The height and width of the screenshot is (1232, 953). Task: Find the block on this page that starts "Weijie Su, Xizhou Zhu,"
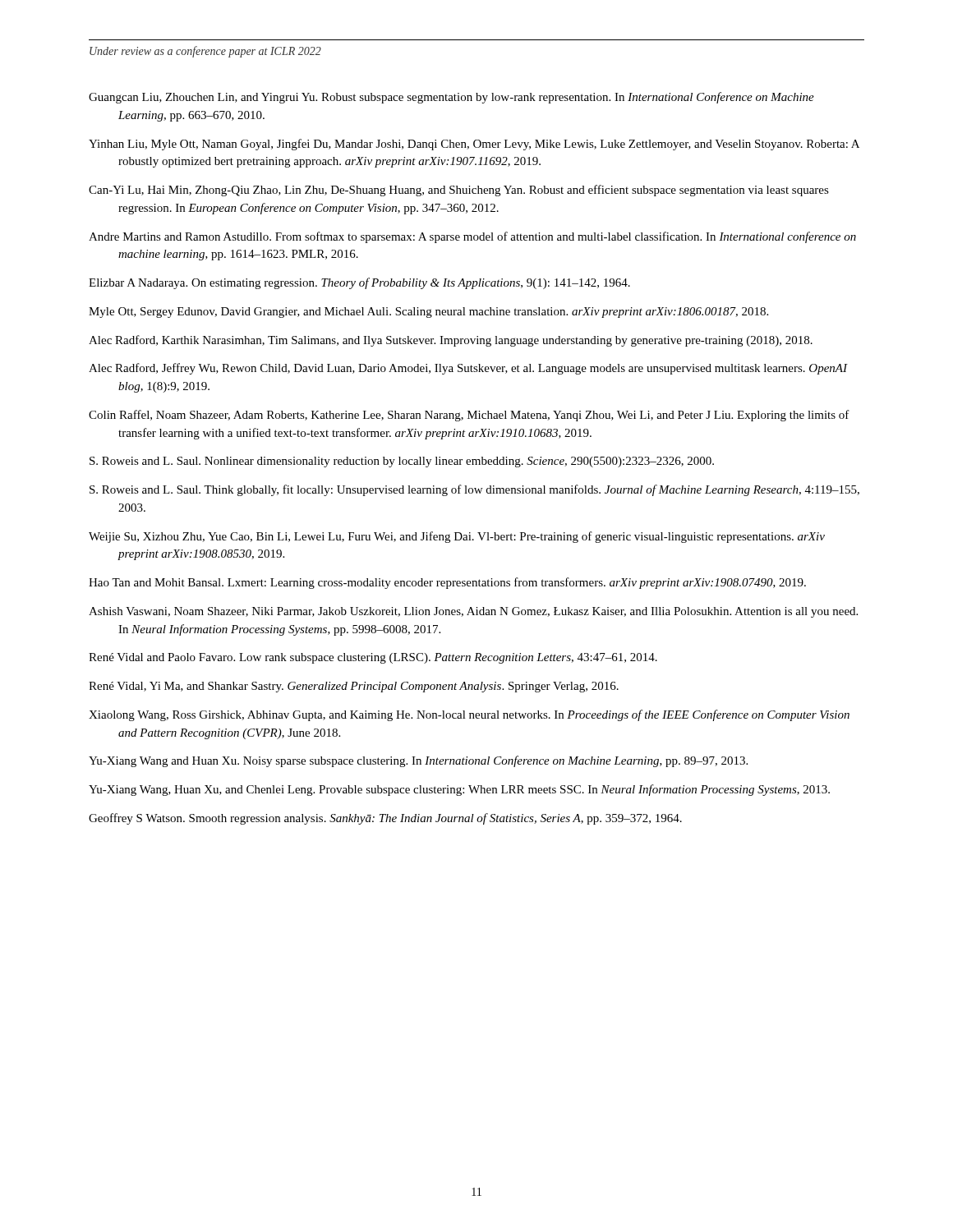pos(457,545)
